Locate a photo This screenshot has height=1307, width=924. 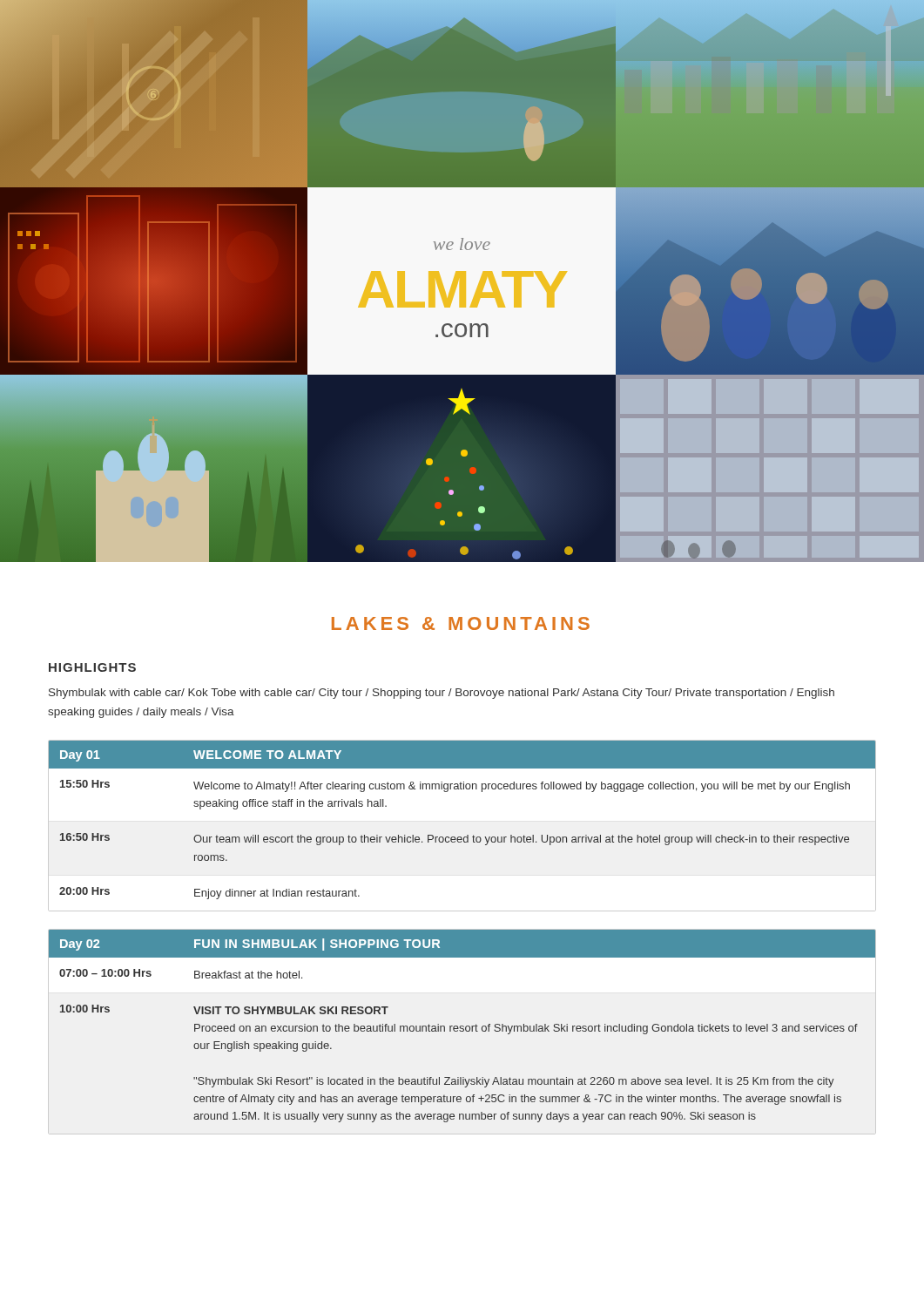[462, 187]
